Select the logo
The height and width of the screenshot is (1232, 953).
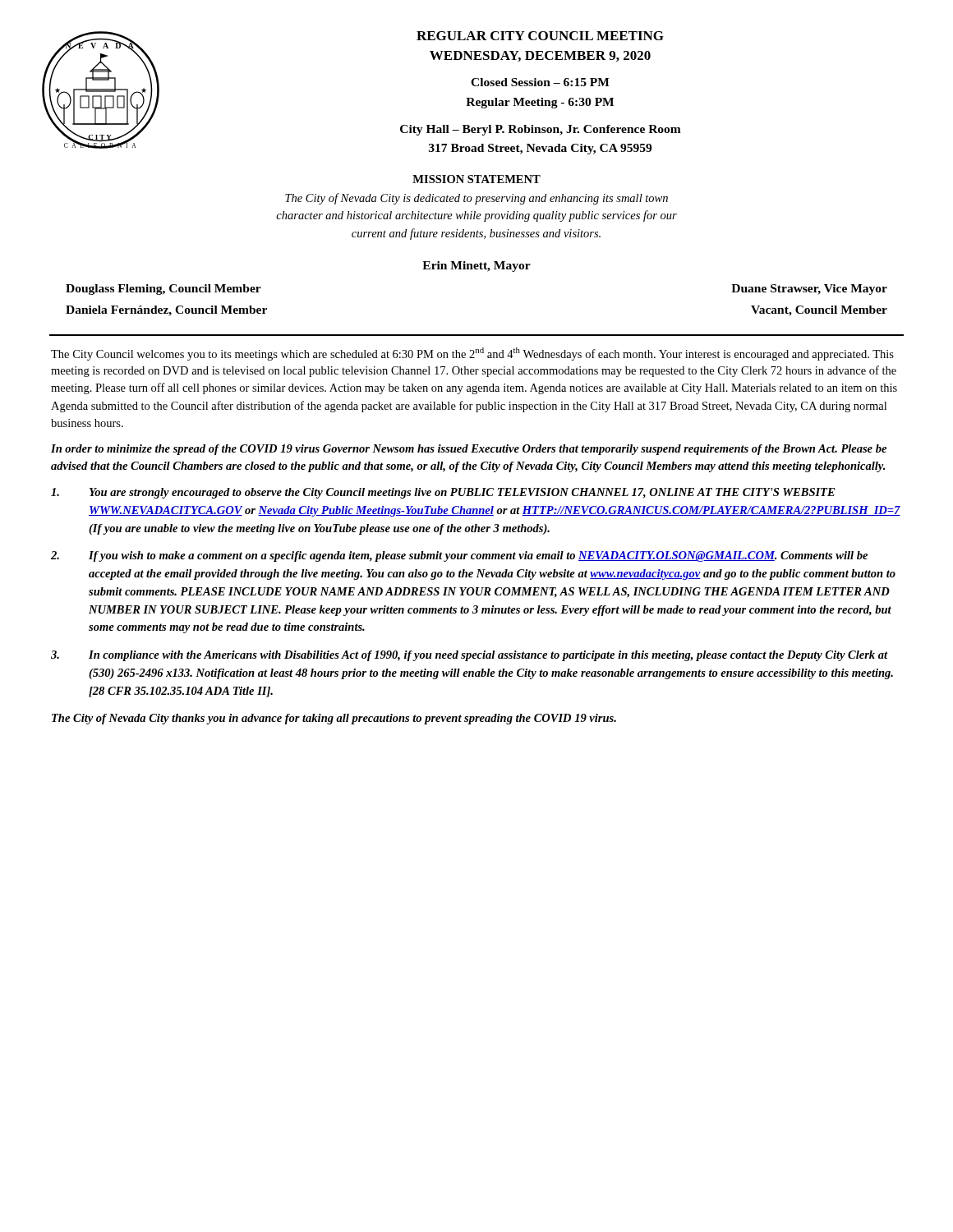click(105, 92)
